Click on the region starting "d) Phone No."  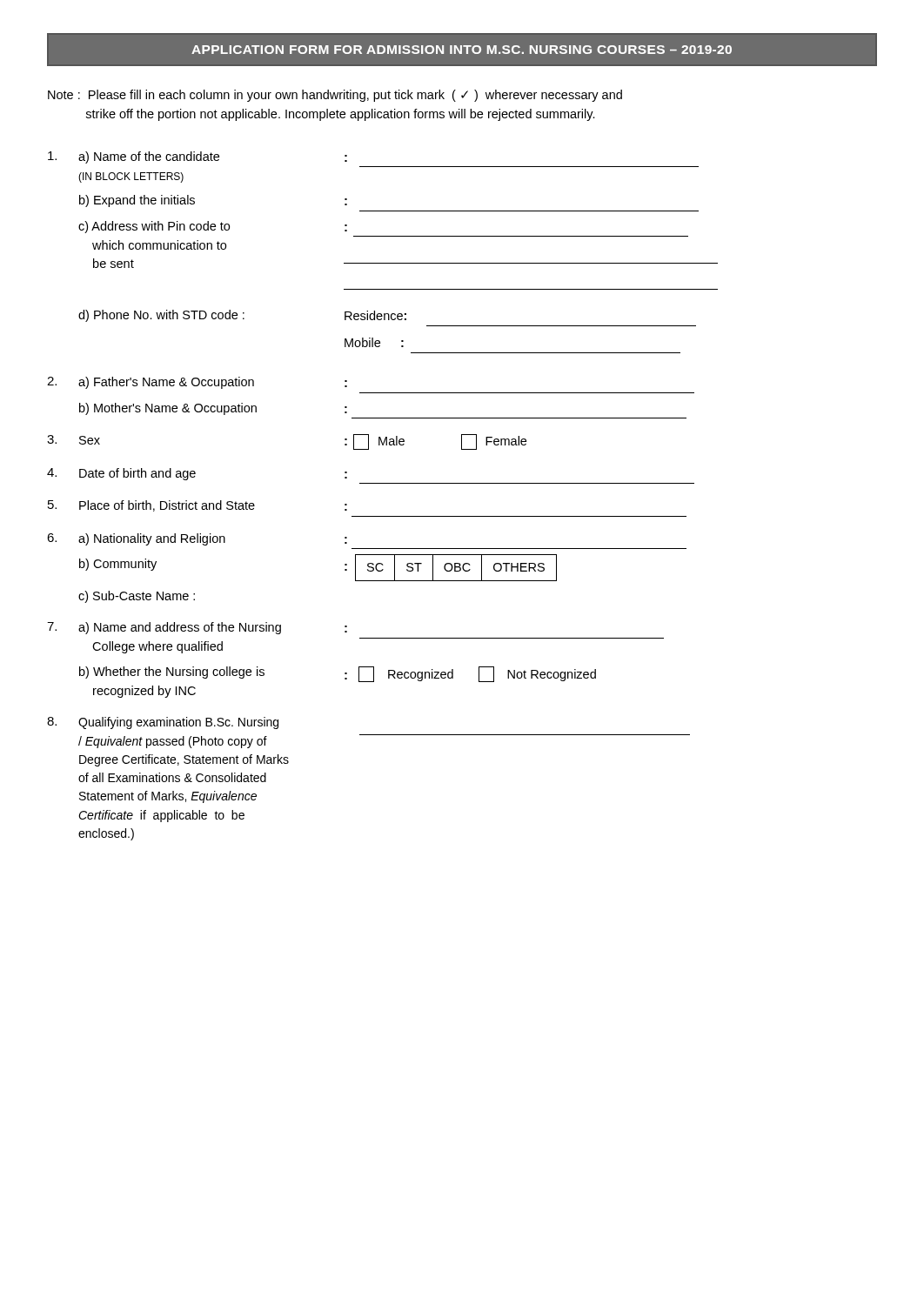coord(462,330)
